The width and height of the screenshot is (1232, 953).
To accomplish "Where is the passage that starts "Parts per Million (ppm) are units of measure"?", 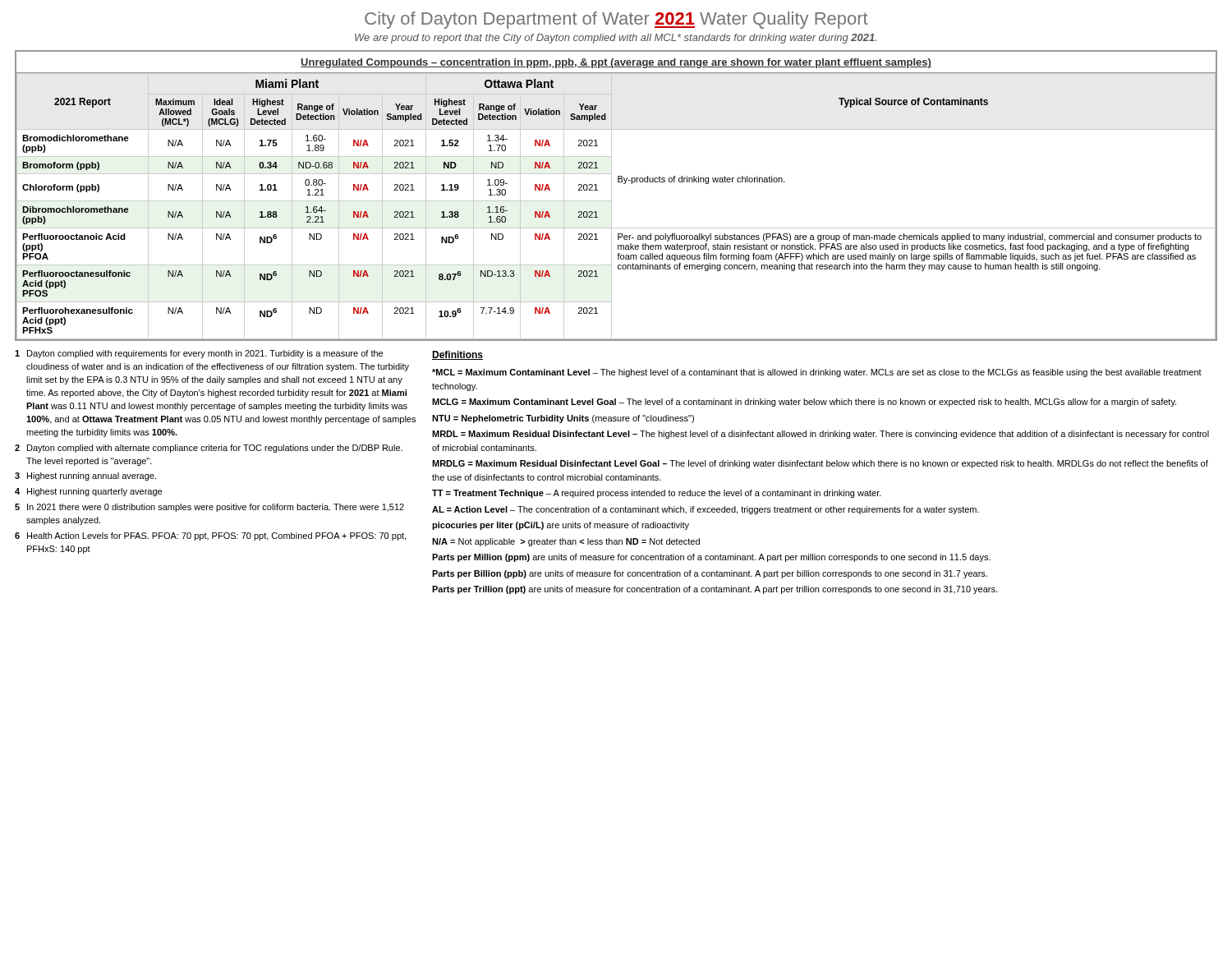I will pos(711,557).
